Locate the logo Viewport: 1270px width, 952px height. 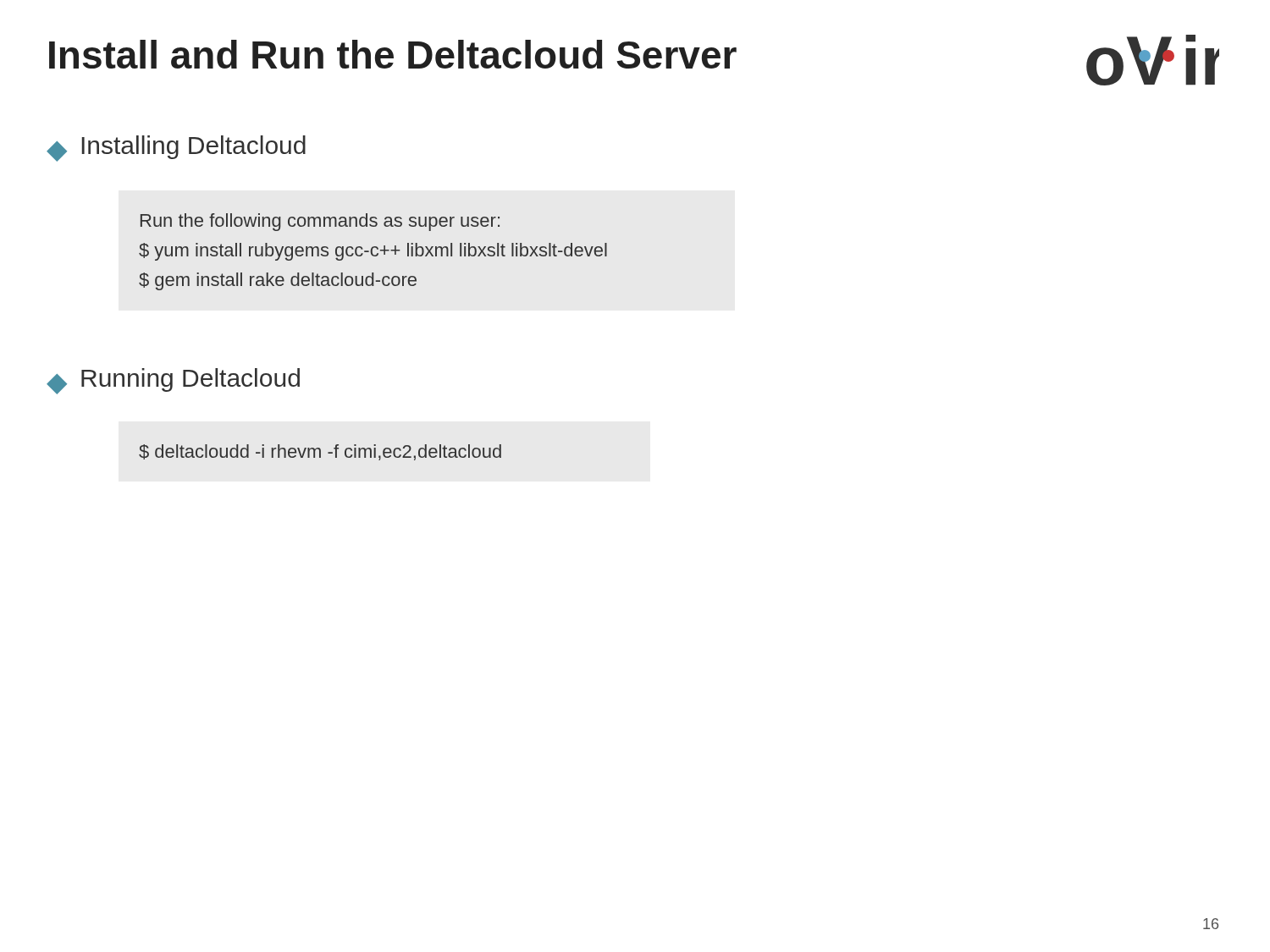click(x=1151, y=68)
